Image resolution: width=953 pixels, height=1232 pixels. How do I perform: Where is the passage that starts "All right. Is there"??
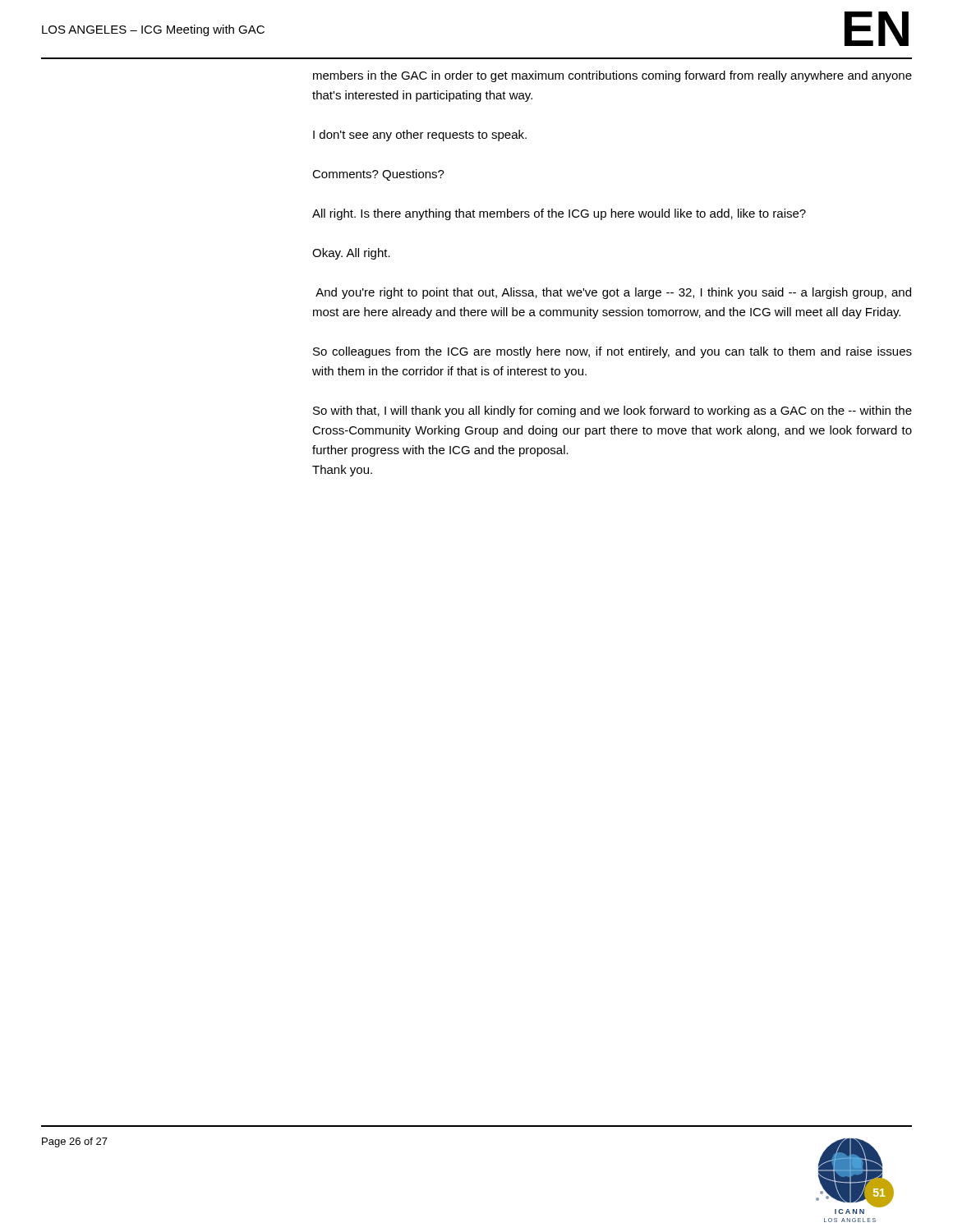click(x=559, y=213)
